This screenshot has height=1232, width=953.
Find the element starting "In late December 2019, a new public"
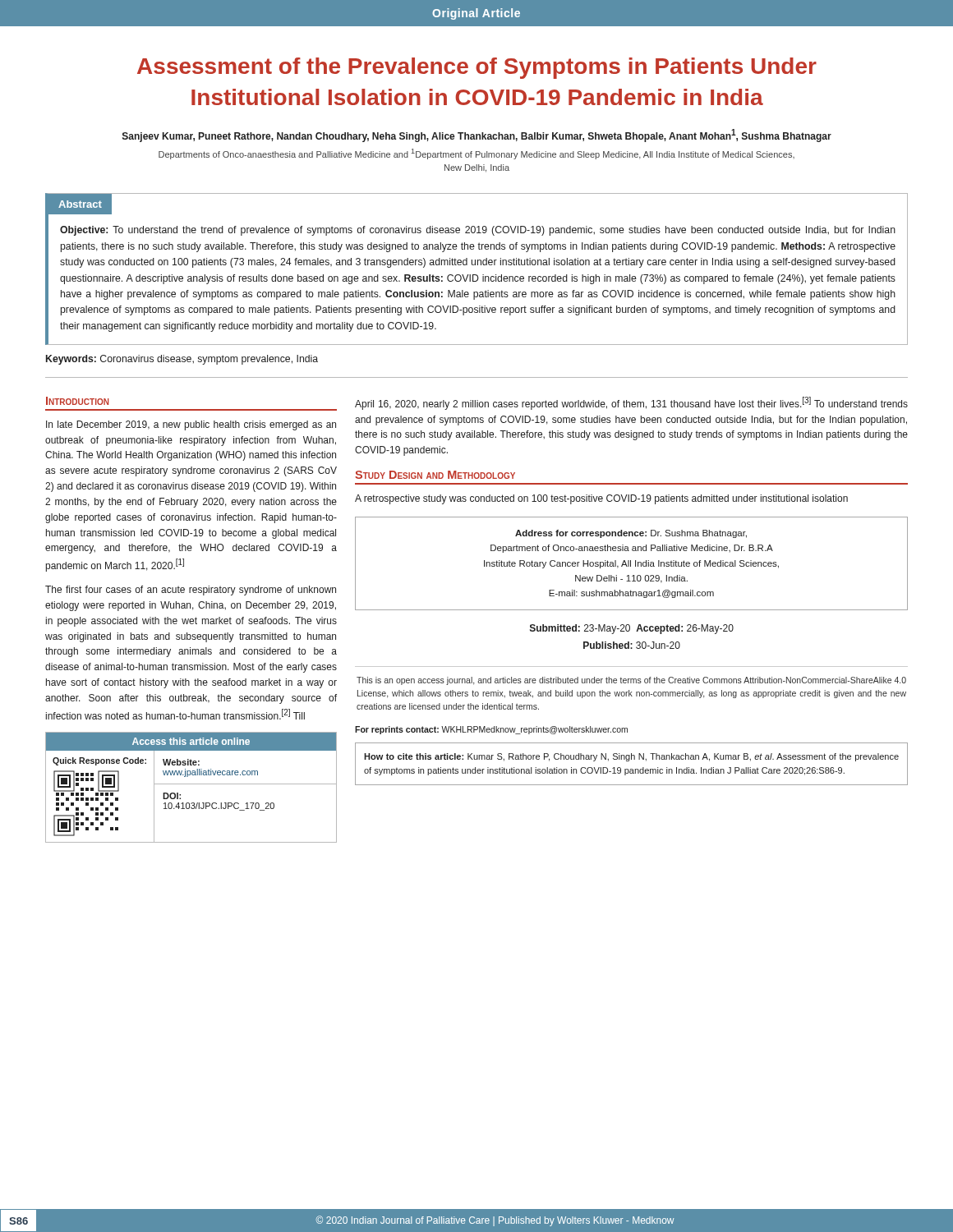click(x=191, y=495)
